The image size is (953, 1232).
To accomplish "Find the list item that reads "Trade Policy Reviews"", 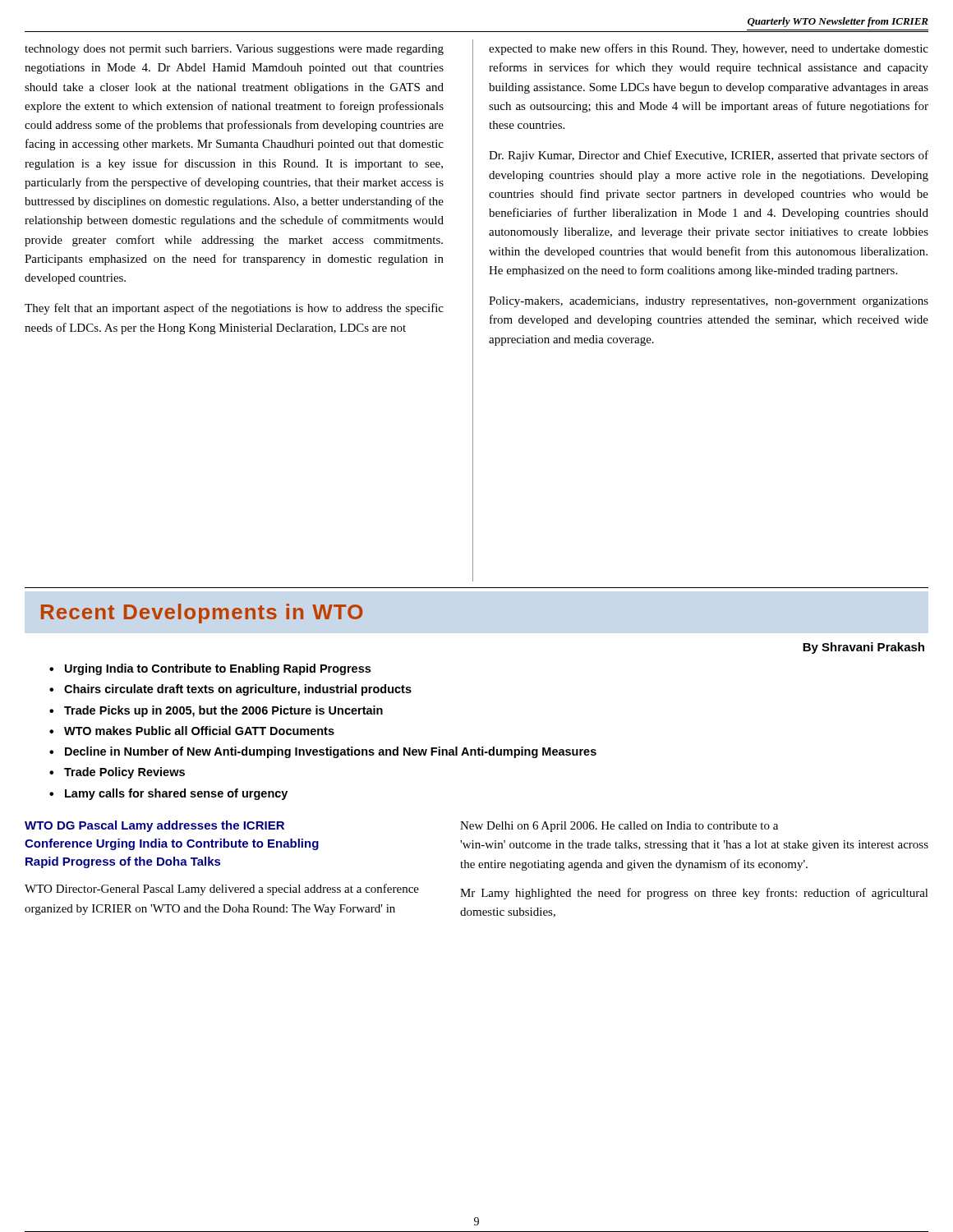I will point(125,772).
